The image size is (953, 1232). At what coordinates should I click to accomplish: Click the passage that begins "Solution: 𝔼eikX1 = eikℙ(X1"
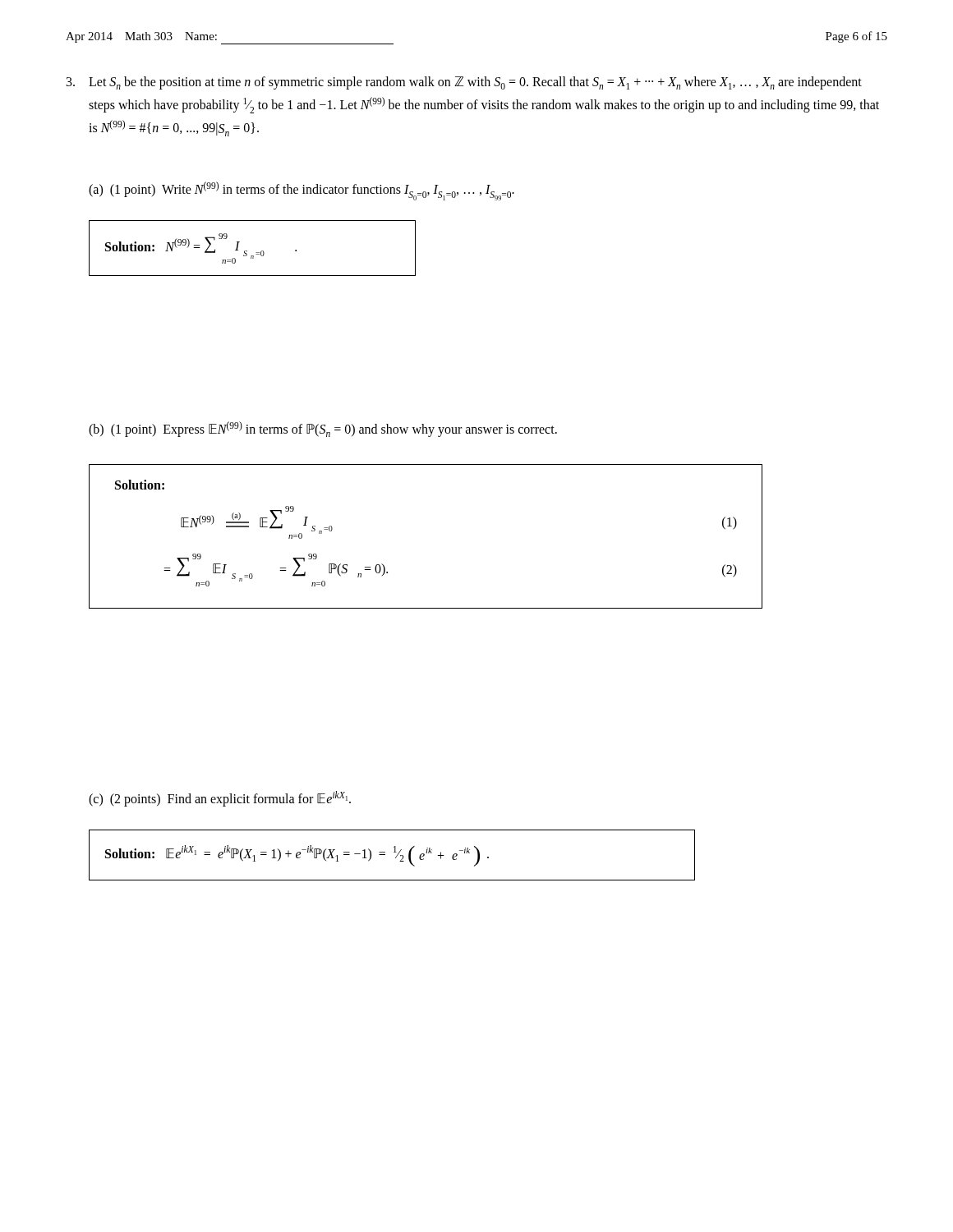[x=392, y=855]
